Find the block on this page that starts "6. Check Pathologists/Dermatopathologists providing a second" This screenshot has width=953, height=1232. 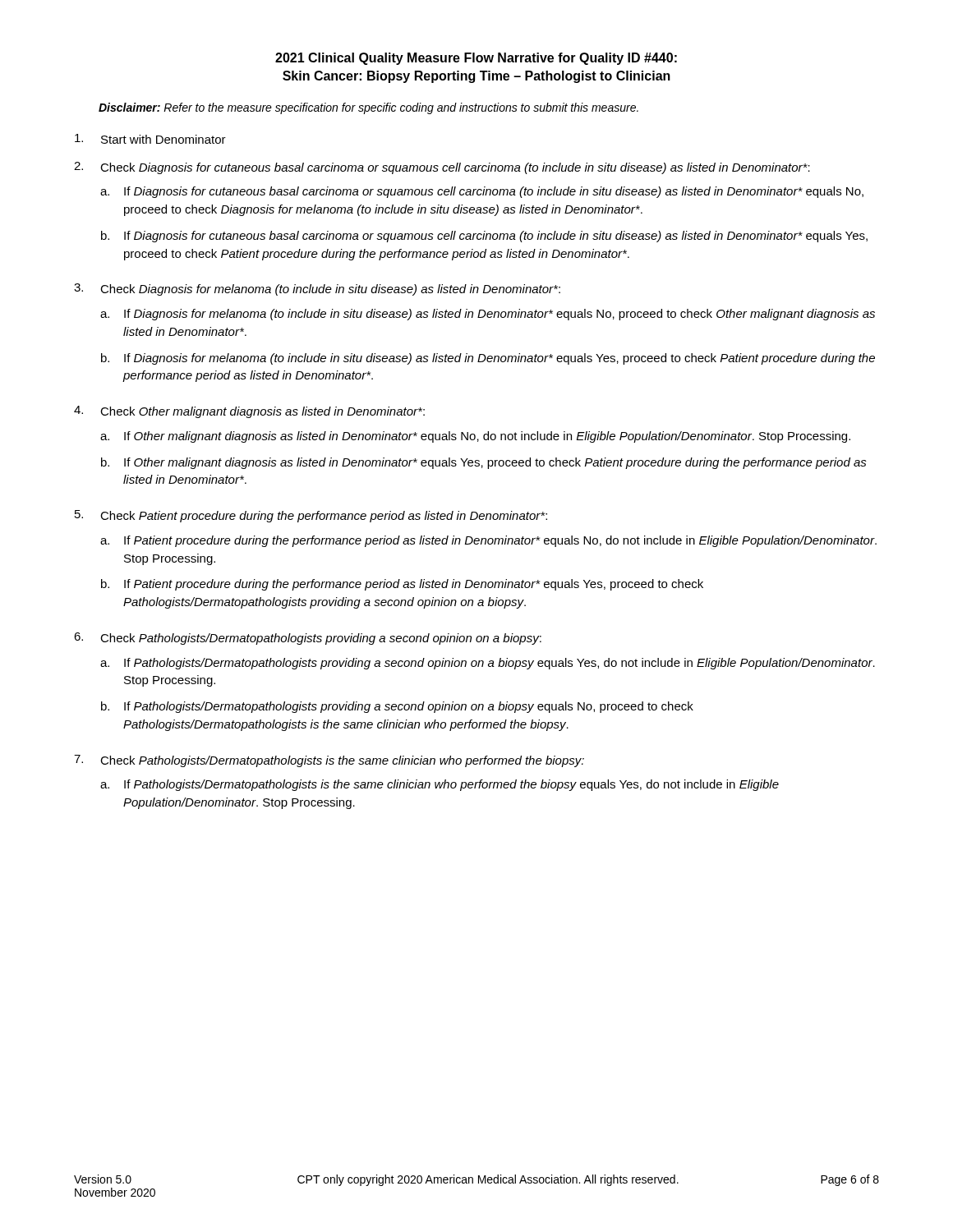point(308,639)
